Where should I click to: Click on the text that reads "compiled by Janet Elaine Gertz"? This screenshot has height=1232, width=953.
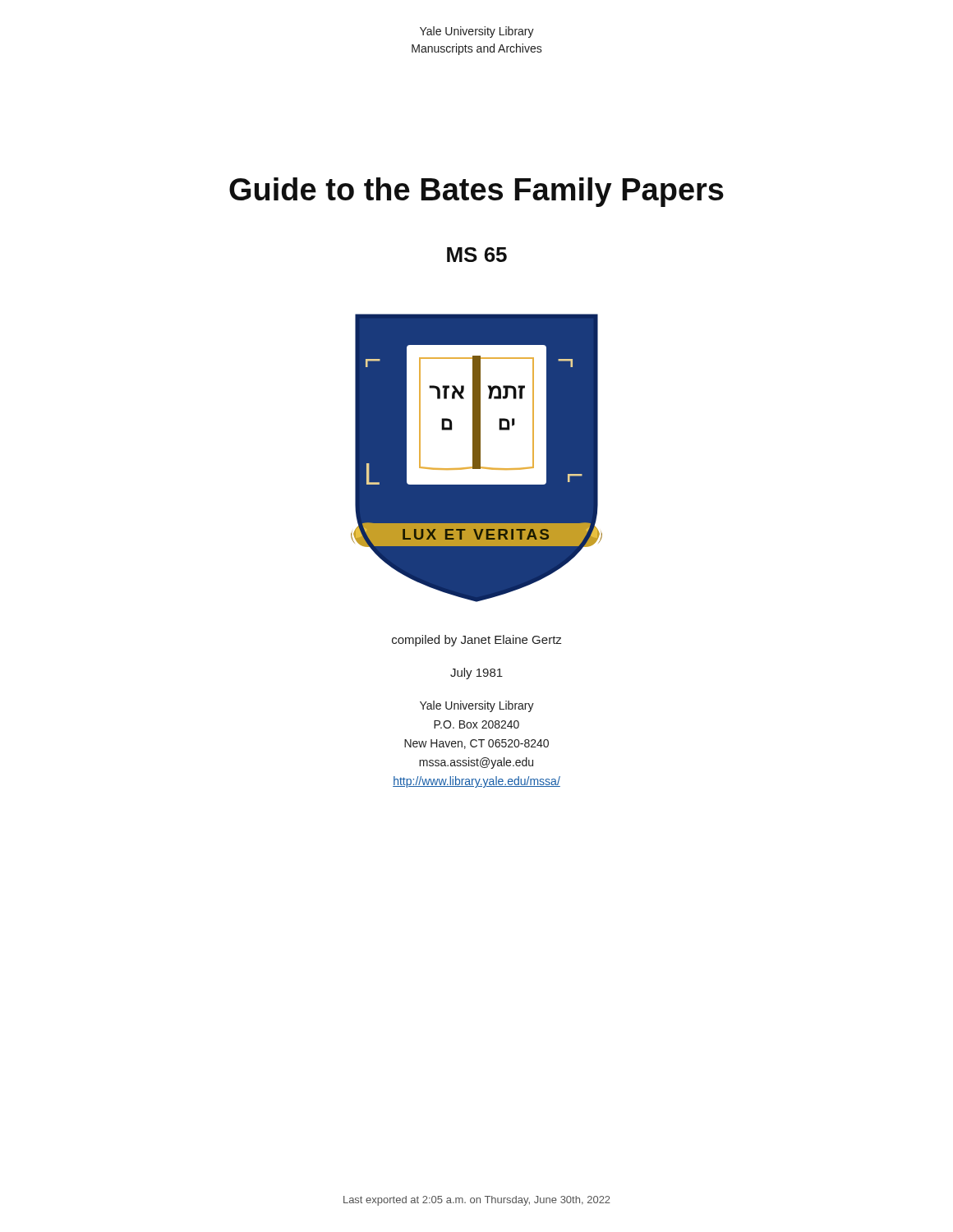click(476, 639)
